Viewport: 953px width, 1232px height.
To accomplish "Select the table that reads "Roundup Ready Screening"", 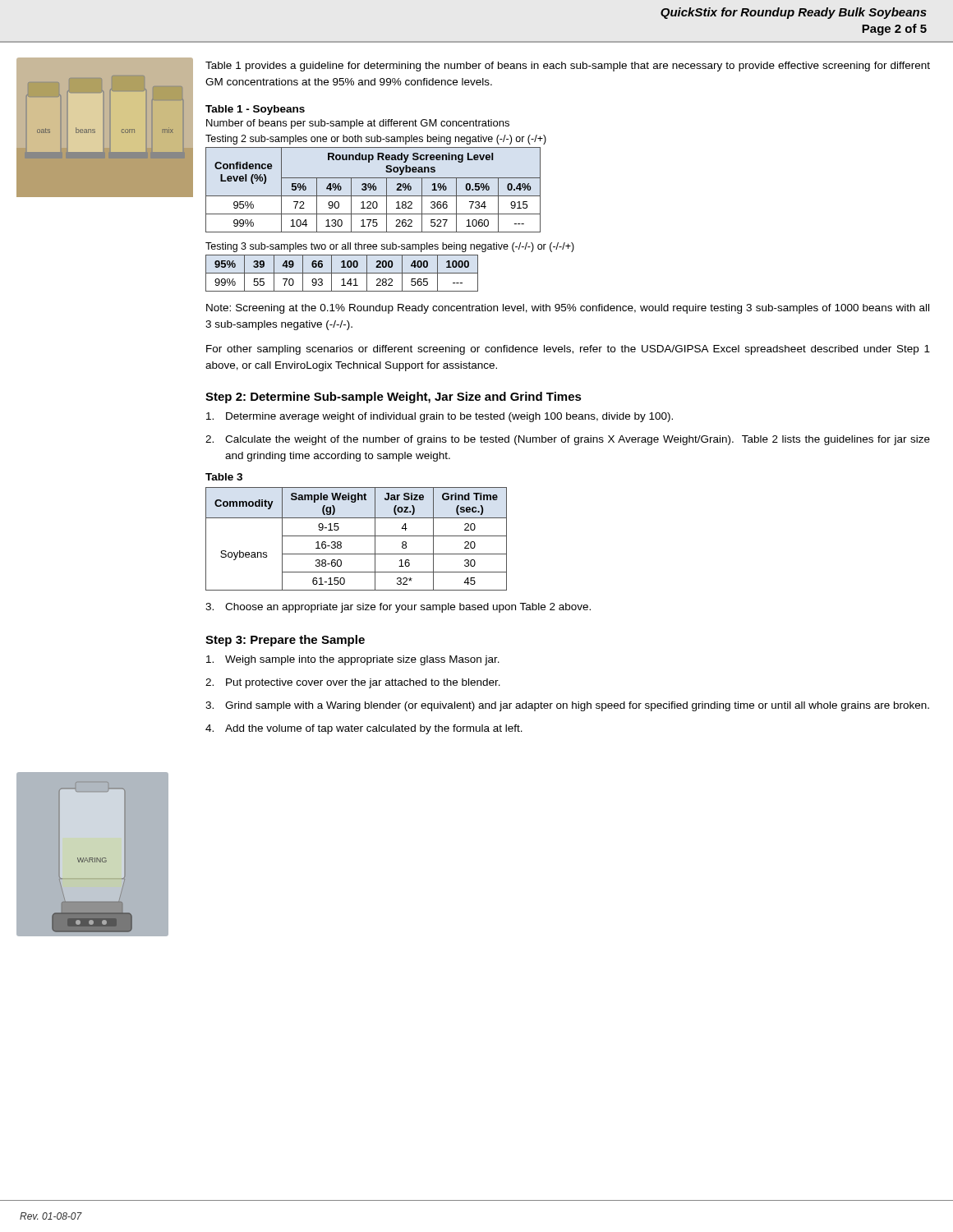I will point(568,212).
